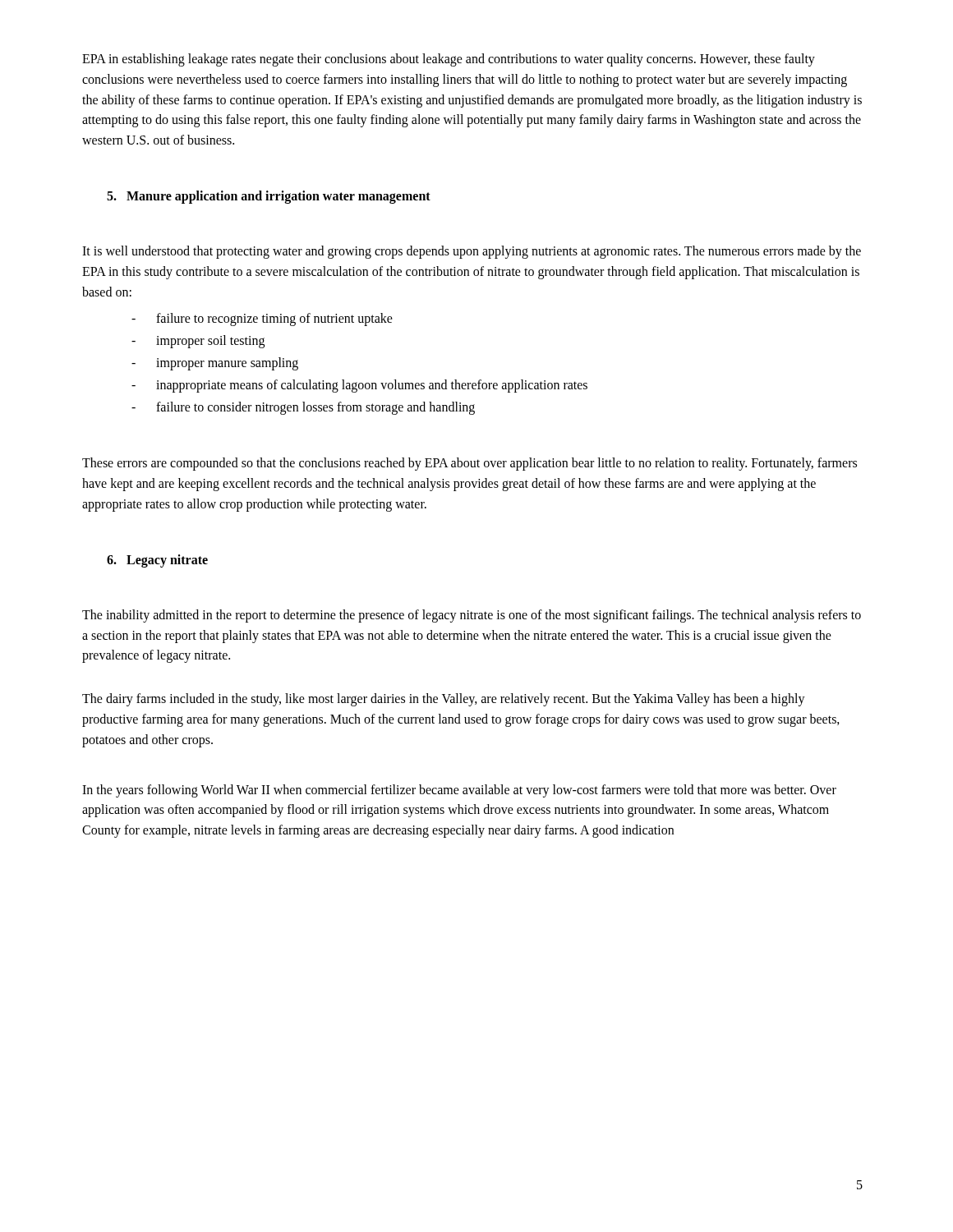Screen dimensions: 1232x953
Task: Locate the passage starting "The inability admitted in"
Action: (x=472, y=635)
